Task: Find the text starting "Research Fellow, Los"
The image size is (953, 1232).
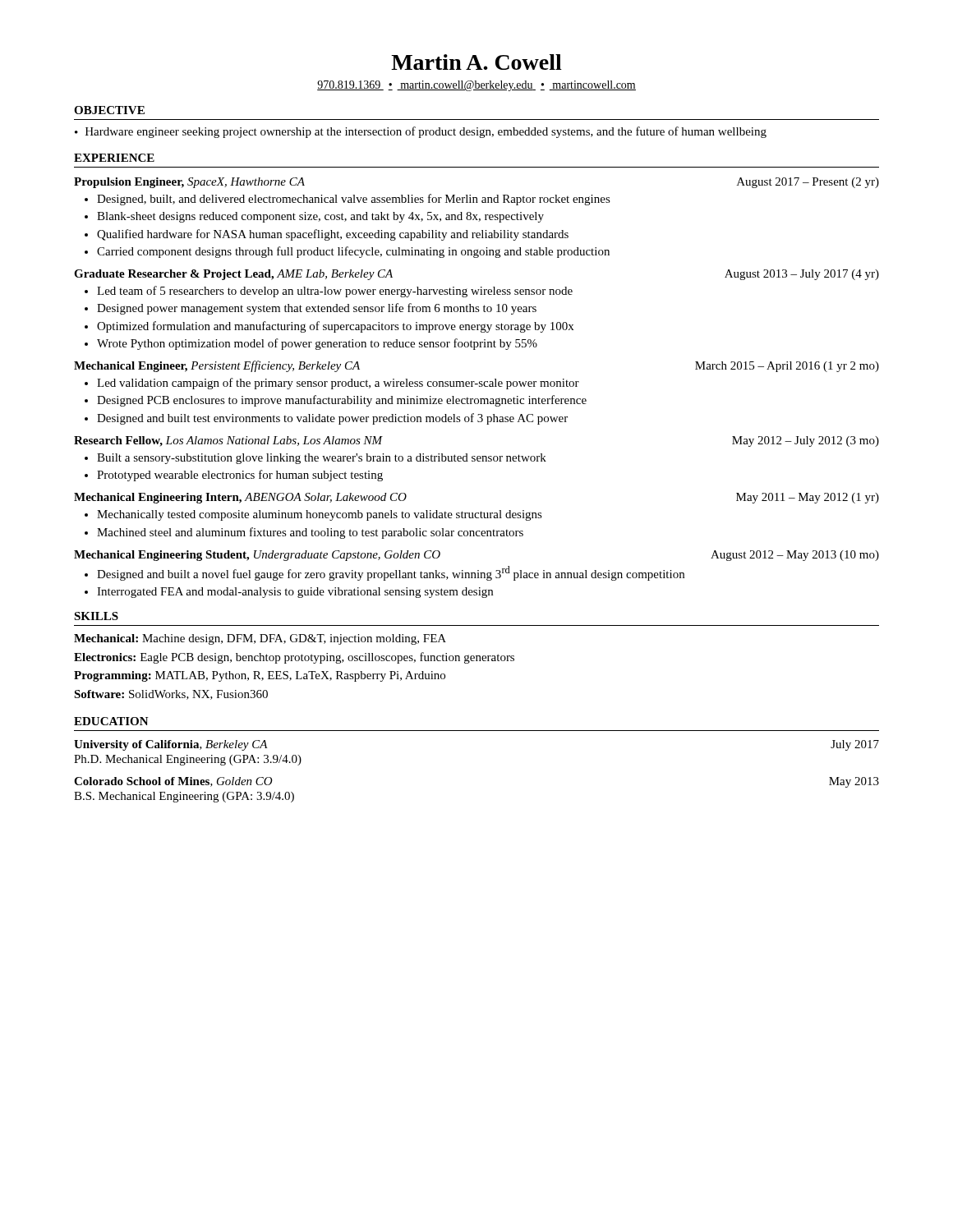Action: tap(234, 441)
